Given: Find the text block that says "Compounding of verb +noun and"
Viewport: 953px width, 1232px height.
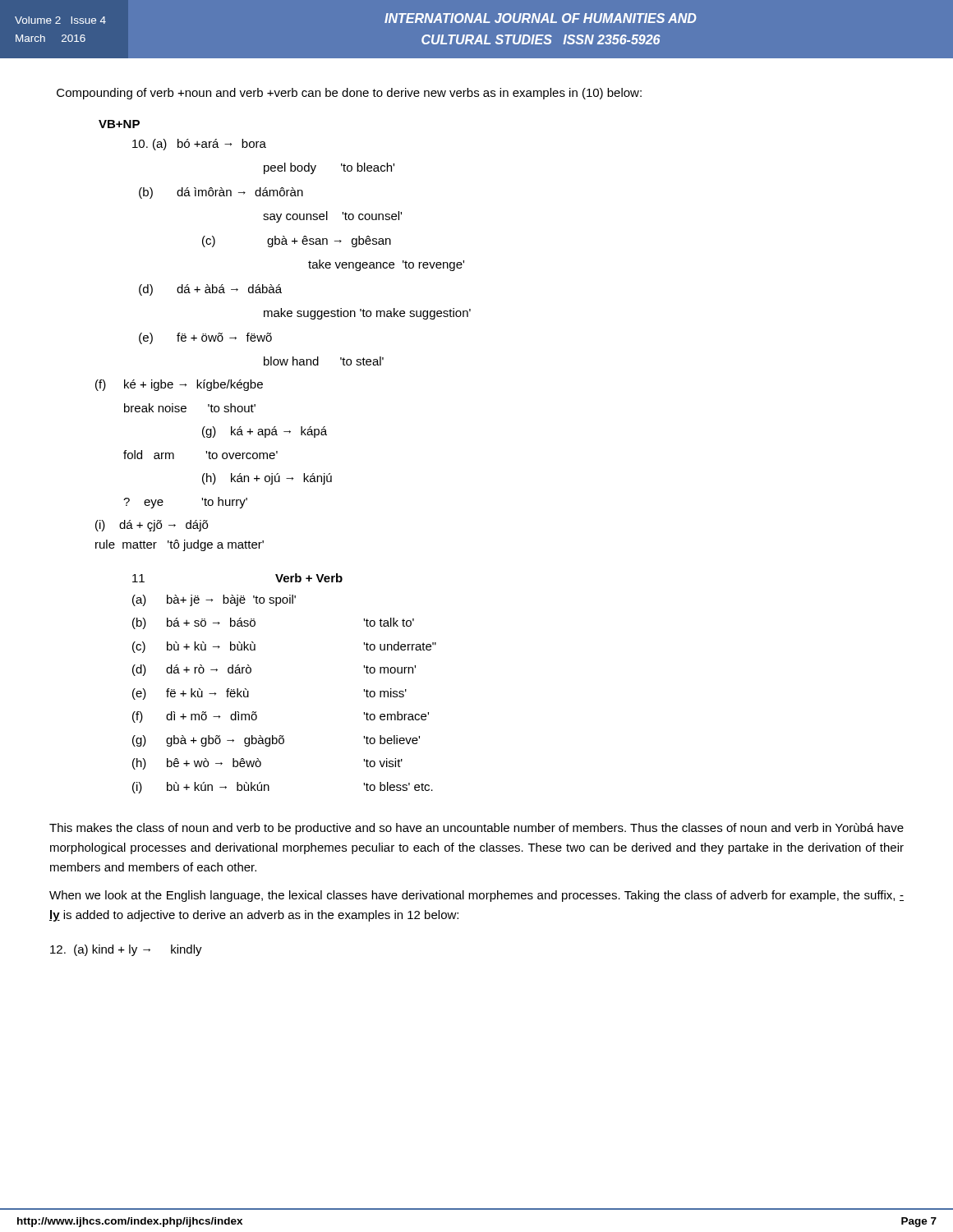Looking at the screenshot, I should [346, 93].
